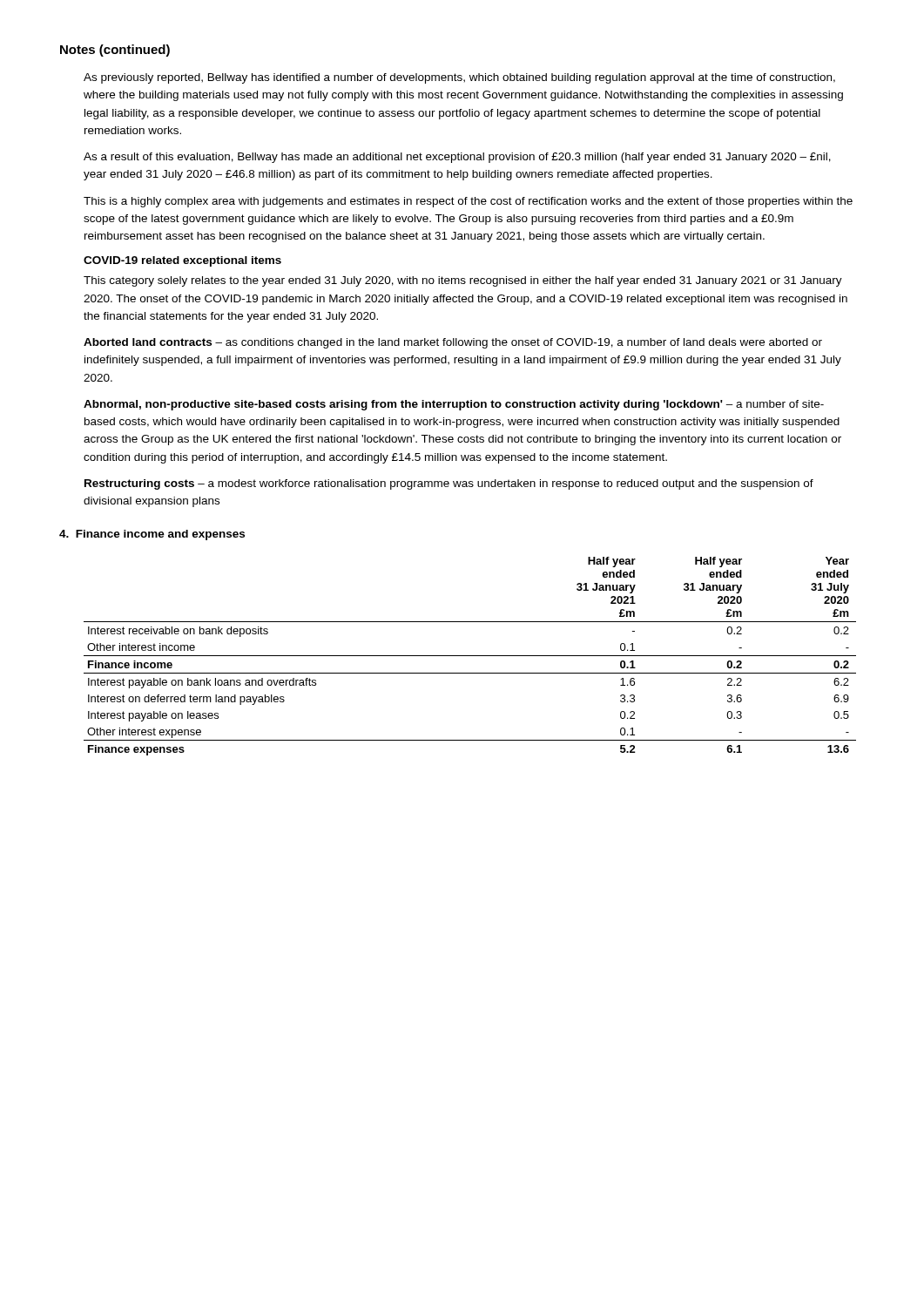Point to "4. Finance income and expenses"
The width and height of the screenshot is (924, 1307).
[152, 534]
